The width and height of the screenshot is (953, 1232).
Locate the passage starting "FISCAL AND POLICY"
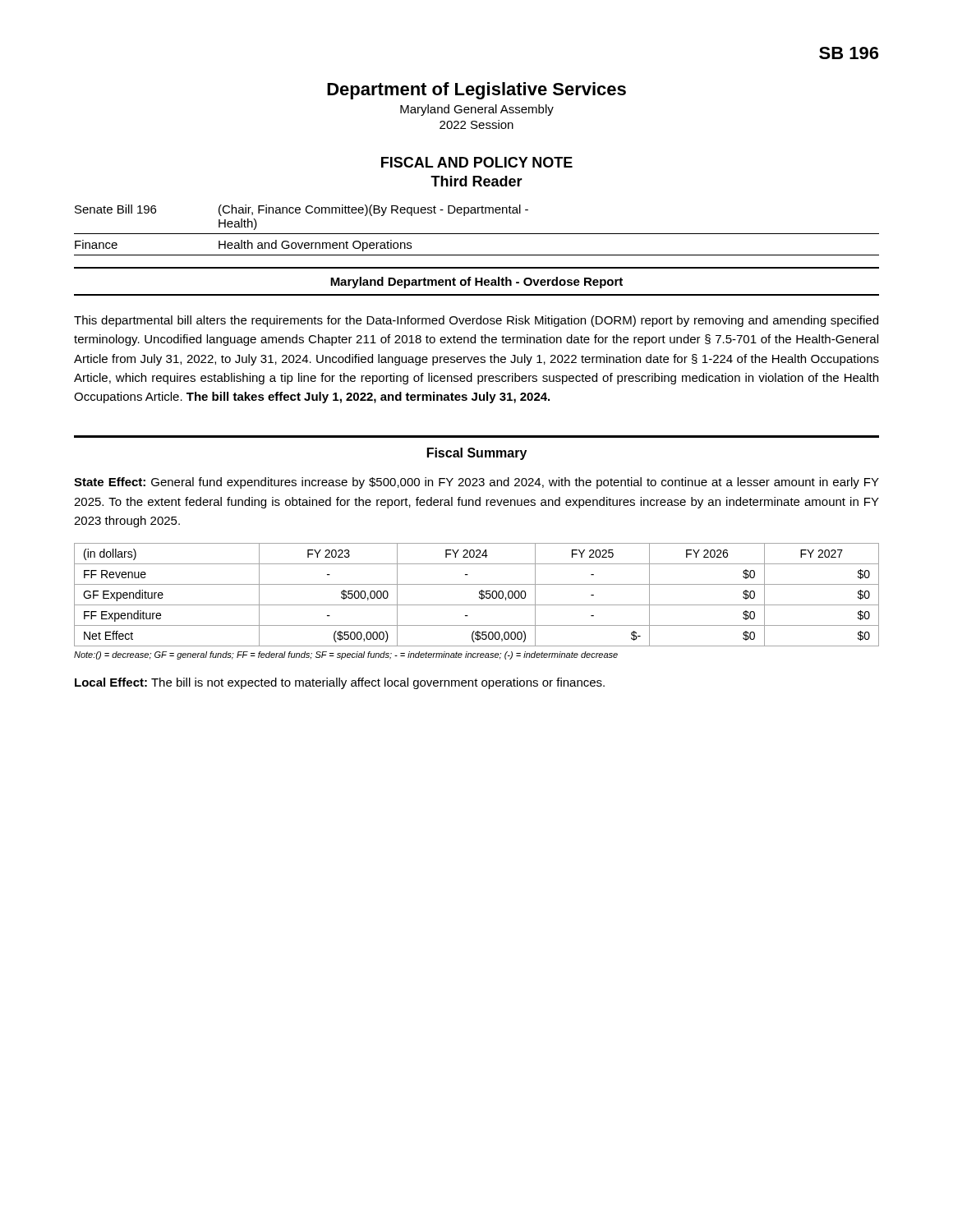(x=476, y=172)
